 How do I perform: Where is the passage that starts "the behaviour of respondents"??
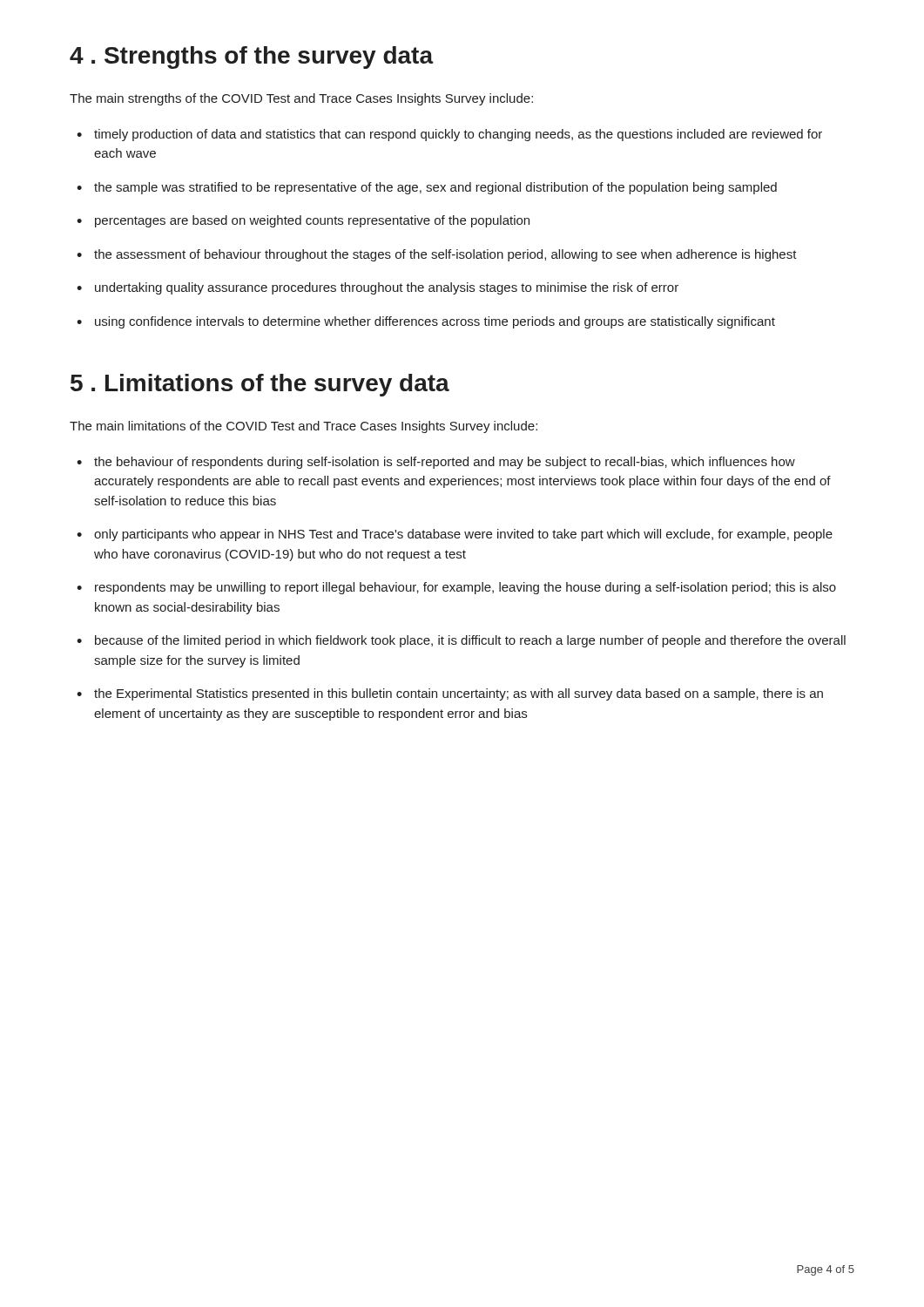(462, 481)
